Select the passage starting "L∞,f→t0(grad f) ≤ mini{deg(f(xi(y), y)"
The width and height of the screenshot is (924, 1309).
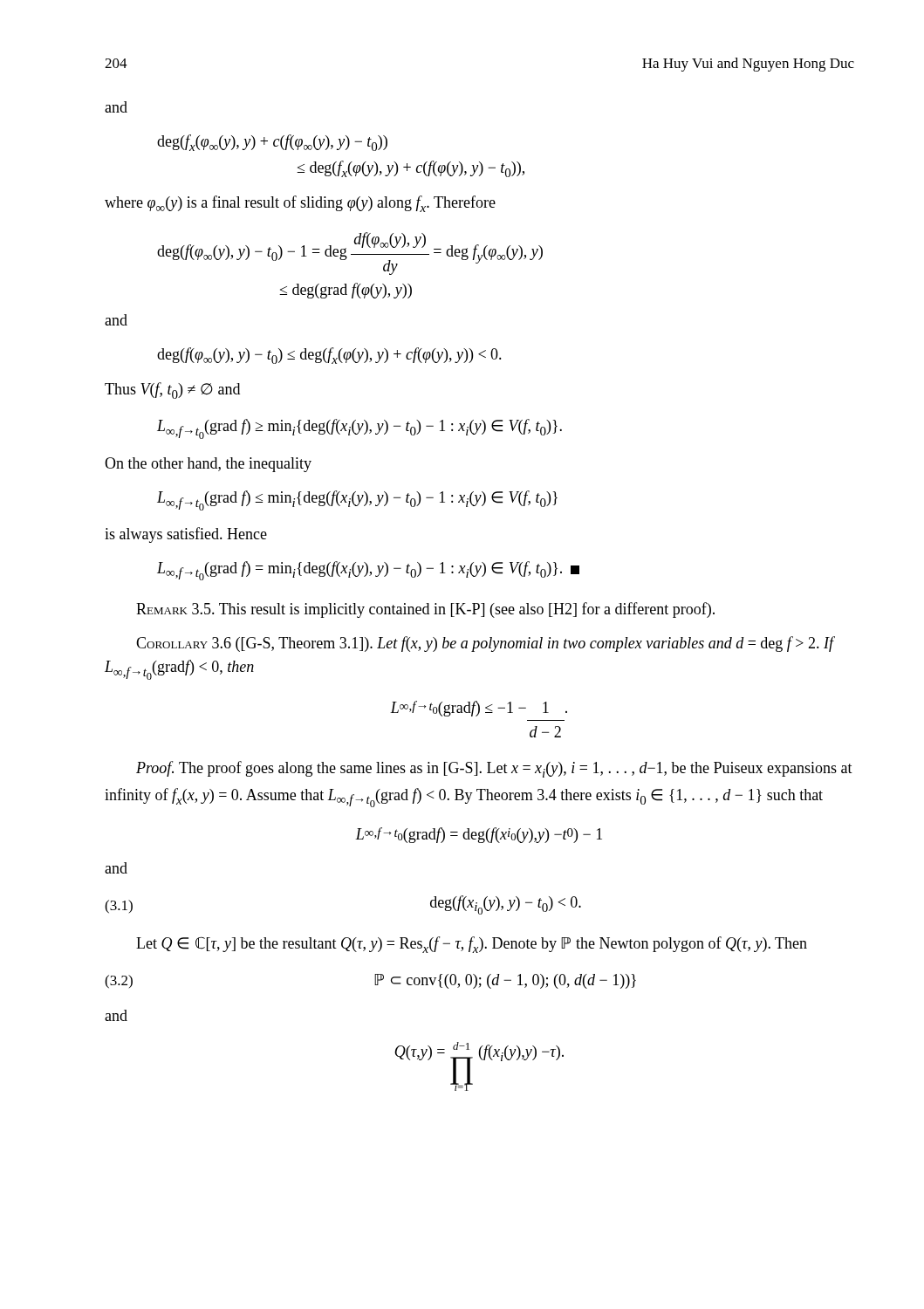click(358, 501)
